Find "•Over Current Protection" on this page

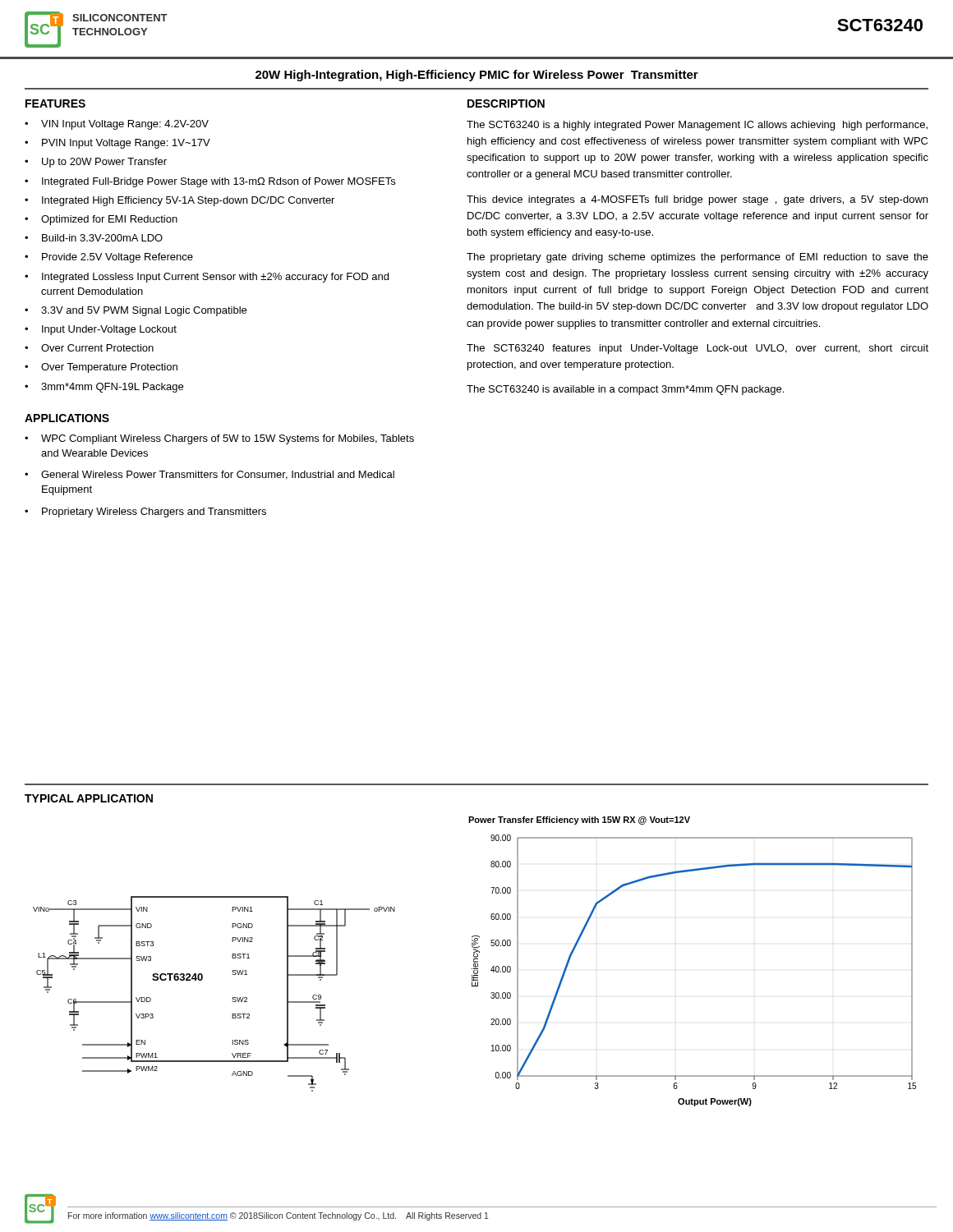[89, 349]
